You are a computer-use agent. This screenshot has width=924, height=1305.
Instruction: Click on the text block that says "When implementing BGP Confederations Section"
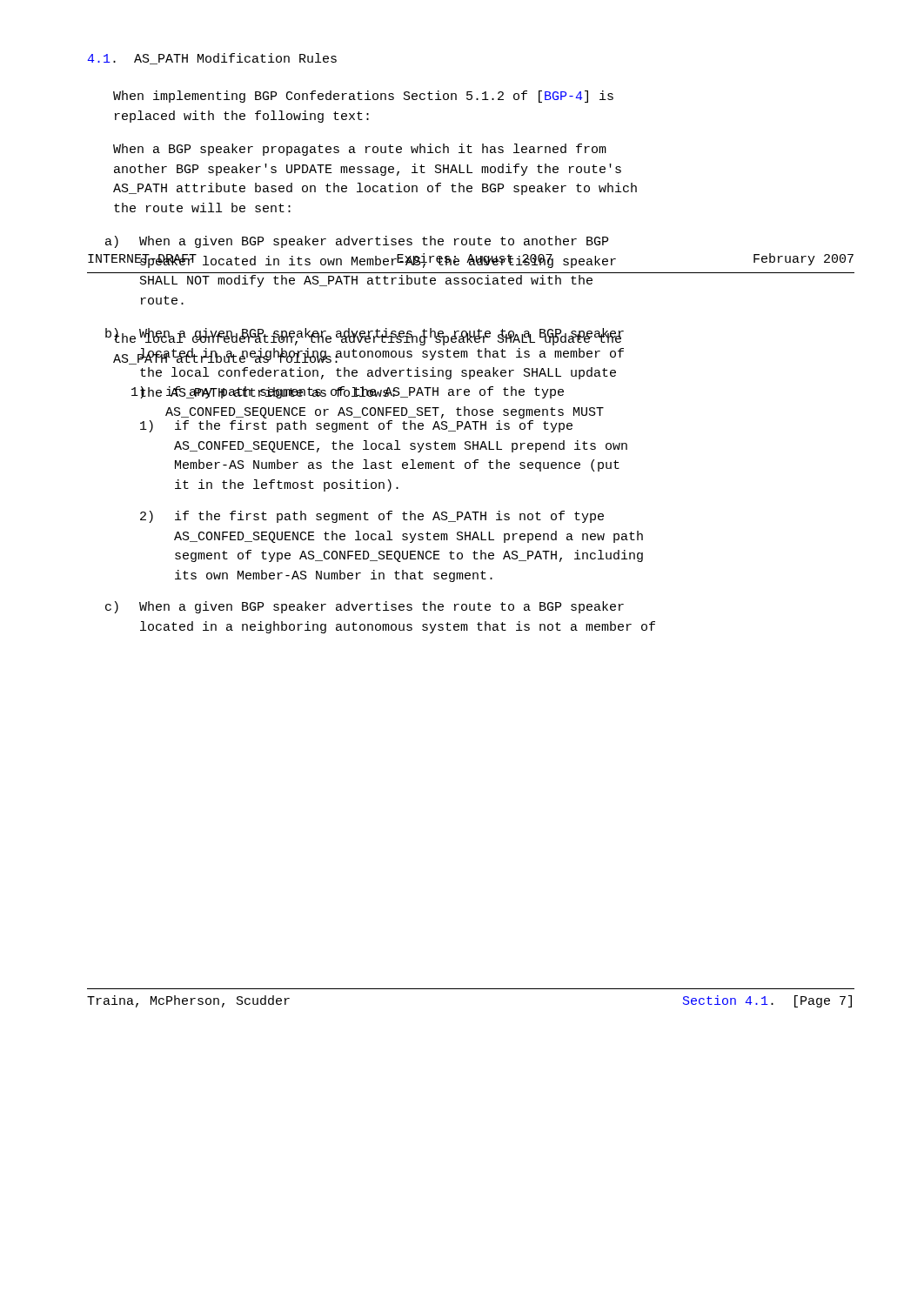pos(364,107)
